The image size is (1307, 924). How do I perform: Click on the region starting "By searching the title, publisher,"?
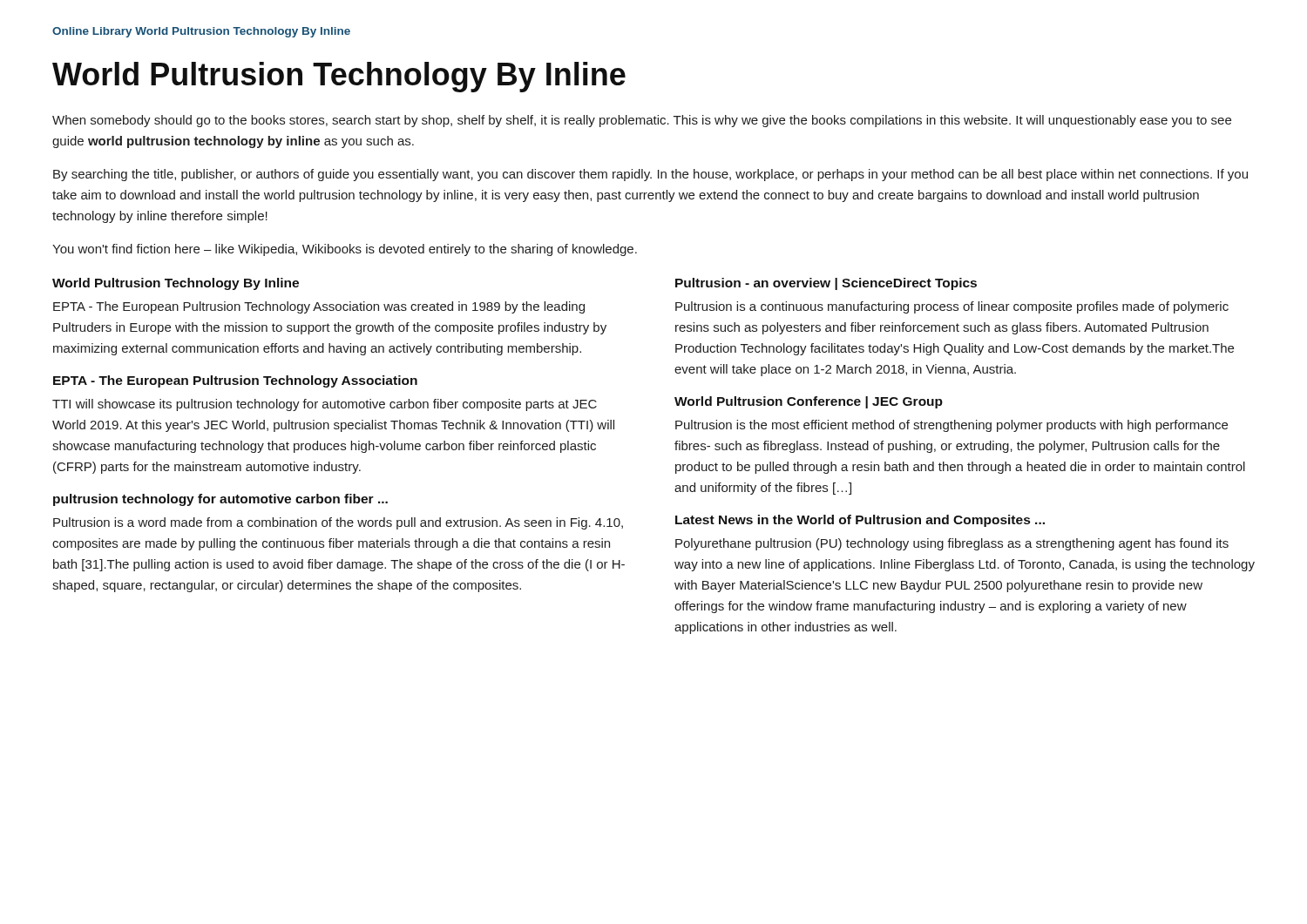pyautogui.click(x=650, y=195)
